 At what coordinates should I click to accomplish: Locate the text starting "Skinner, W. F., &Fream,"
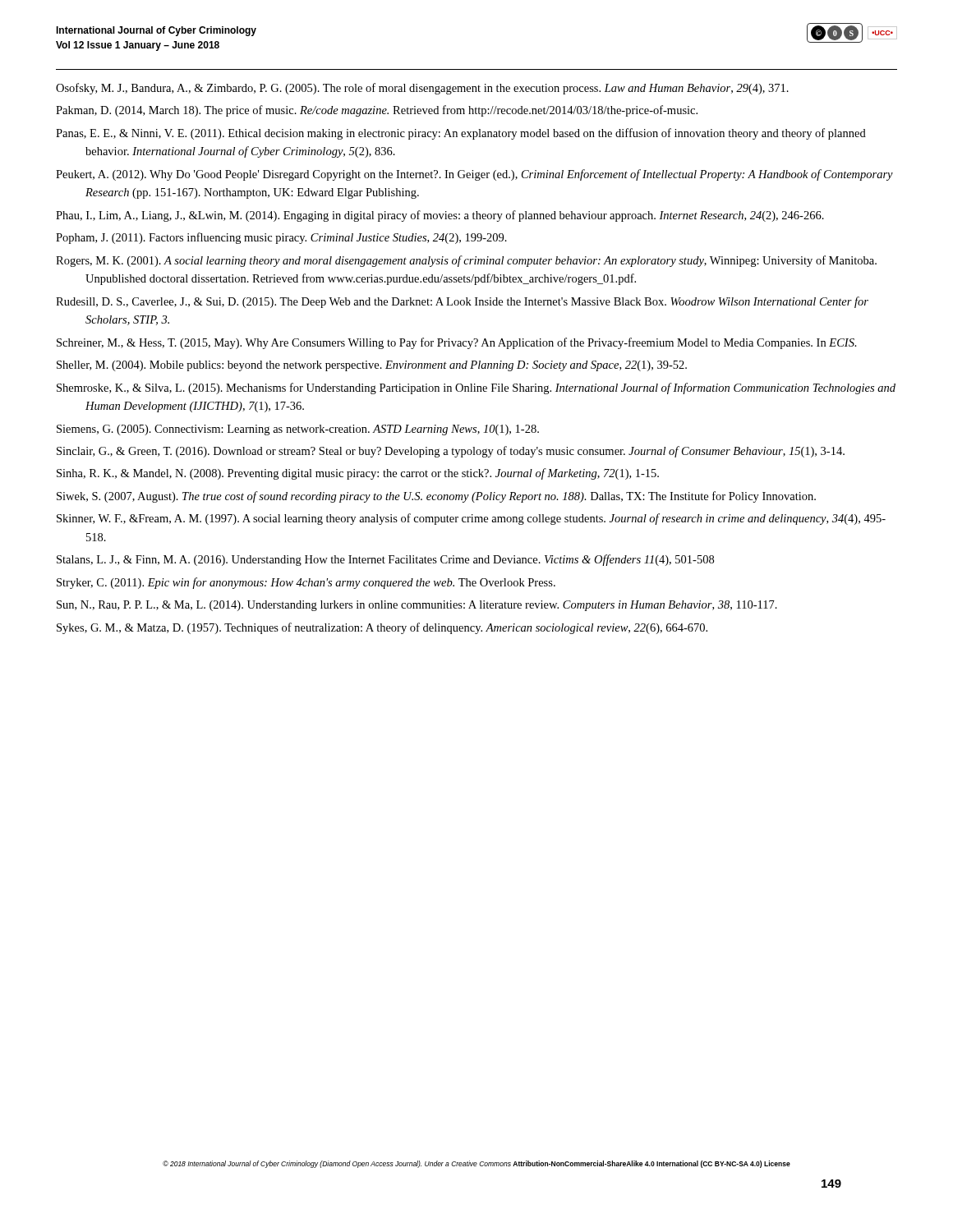pyautogui.click(x=471, y=528)
